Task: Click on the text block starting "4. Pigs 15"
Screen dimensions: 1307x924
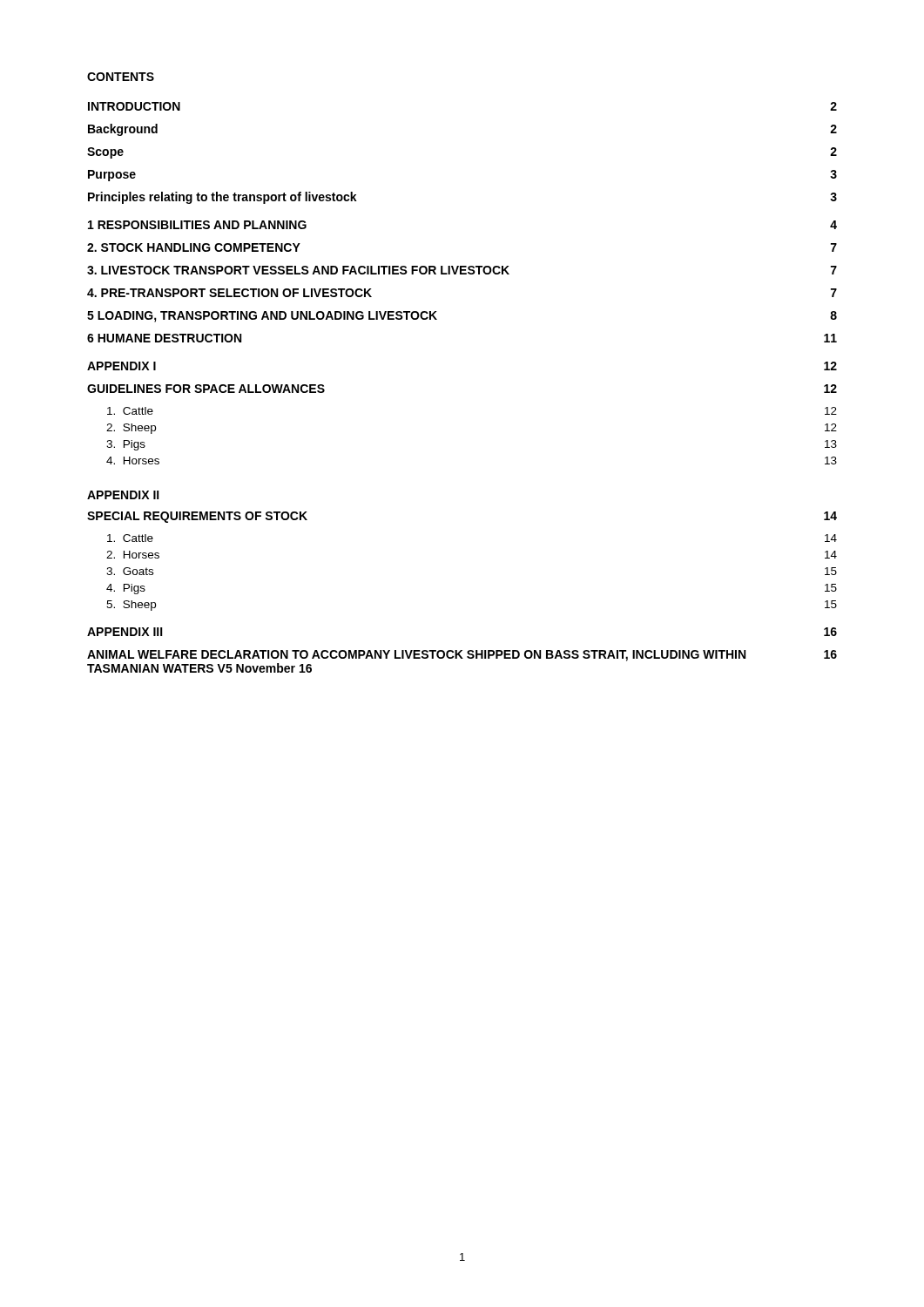Action: (x=127, y=589)
